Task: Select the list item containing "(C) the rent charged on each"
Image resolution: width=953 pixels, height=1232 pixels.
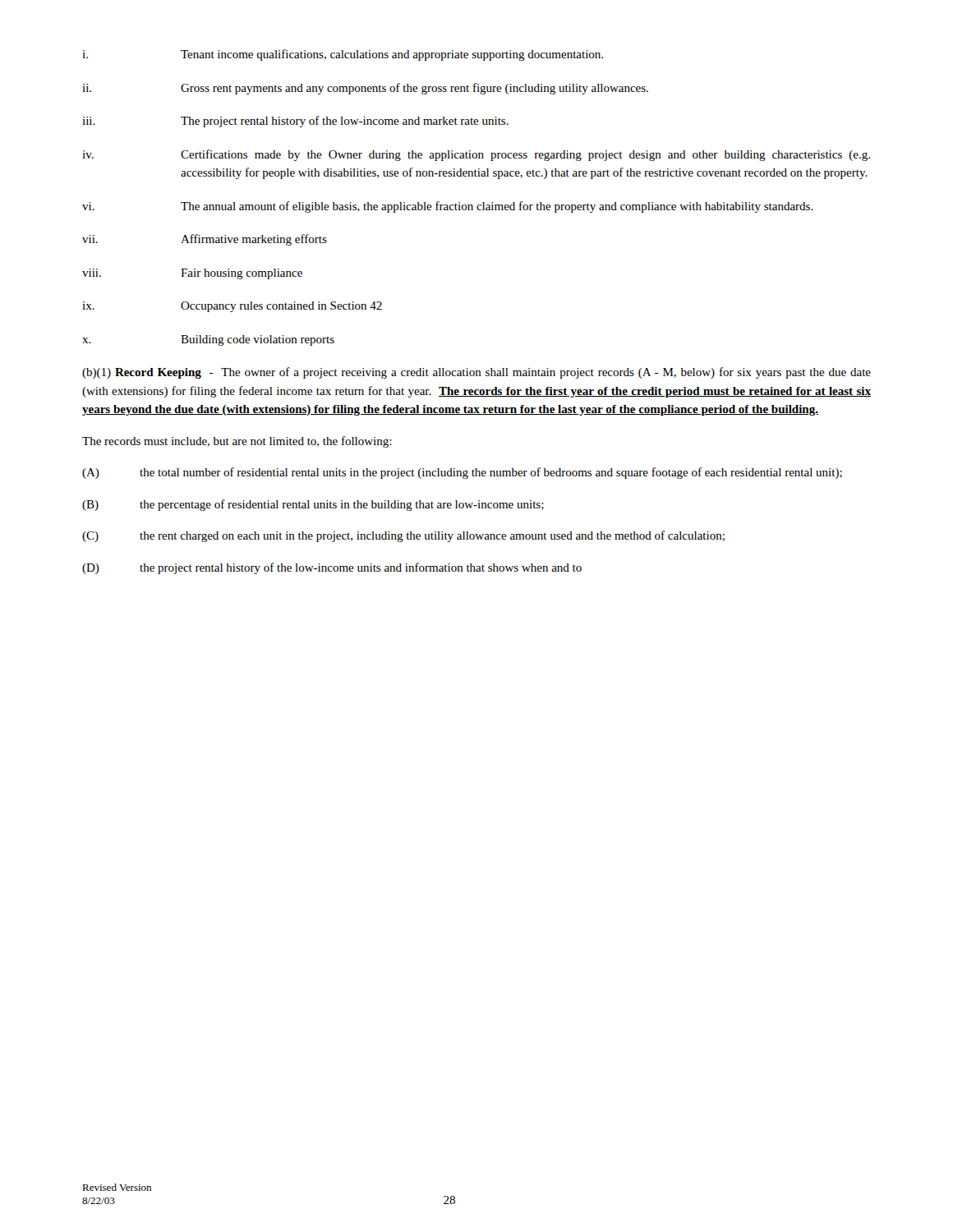Action: 476,536
